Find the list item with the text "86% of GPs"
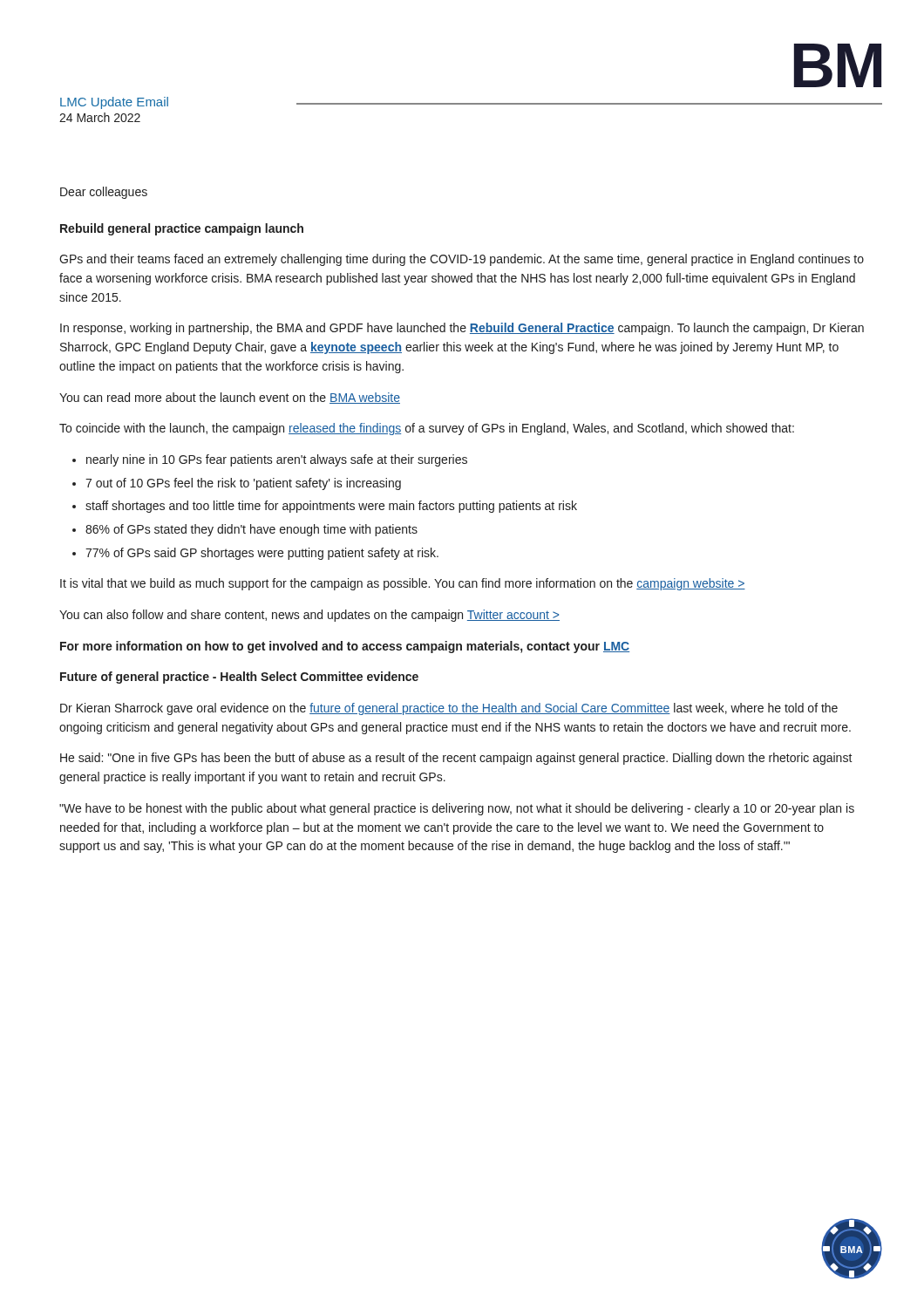Screen dimensions: 1308x924 click(251, 529)
